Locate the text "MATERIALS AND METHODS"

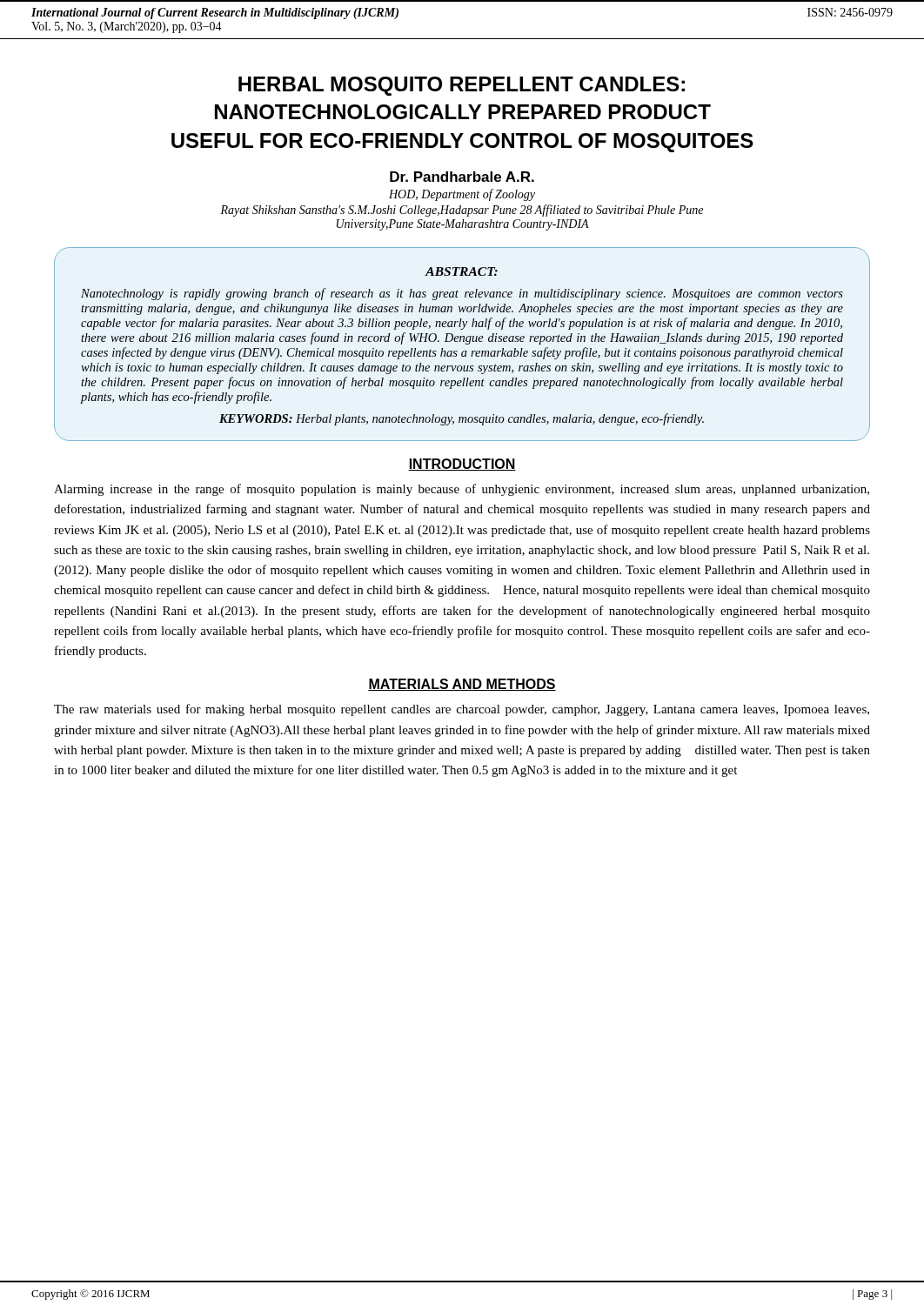coord(462,685)
